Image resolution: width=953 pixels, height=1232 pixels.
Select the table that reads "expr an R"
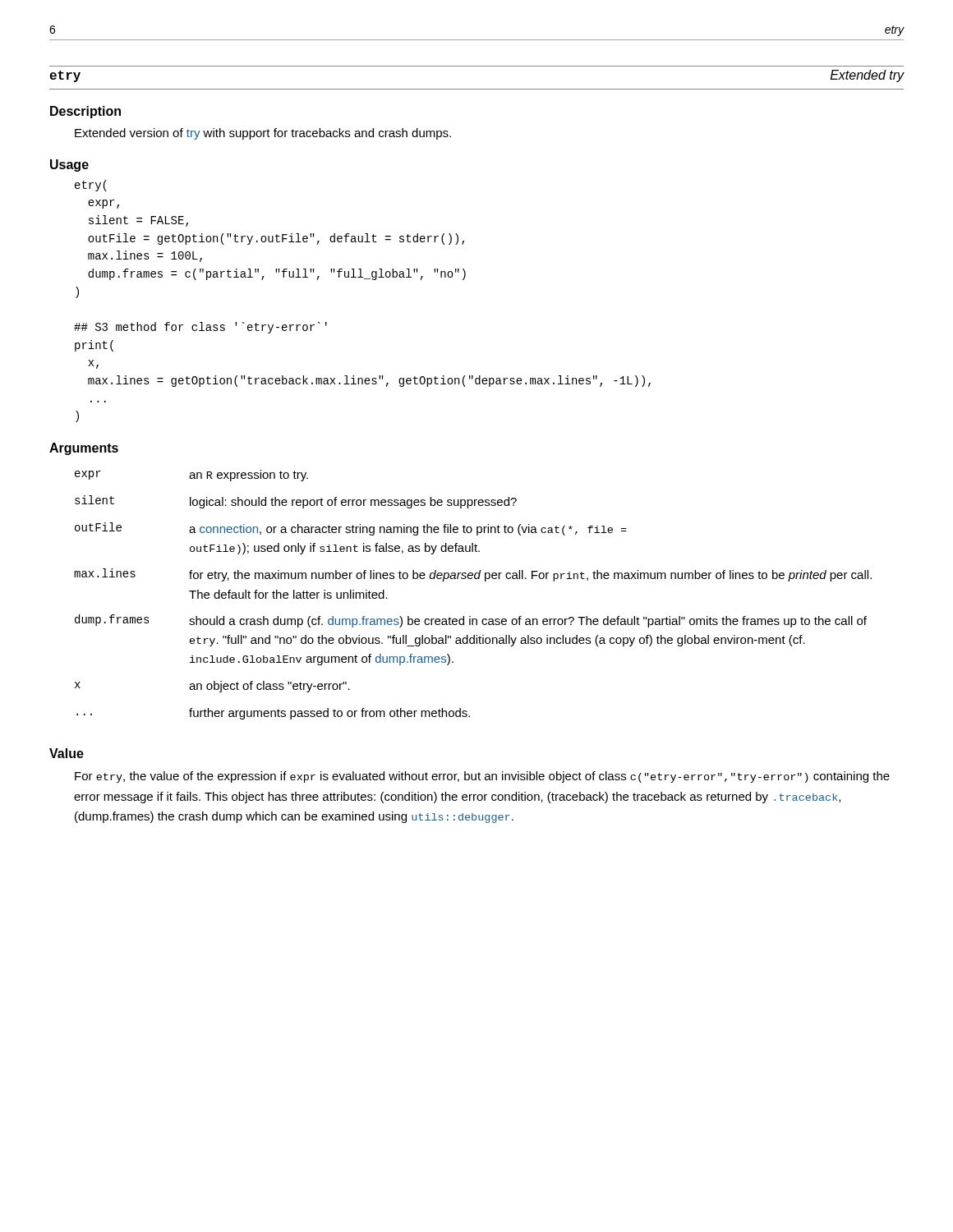point(489,595)
